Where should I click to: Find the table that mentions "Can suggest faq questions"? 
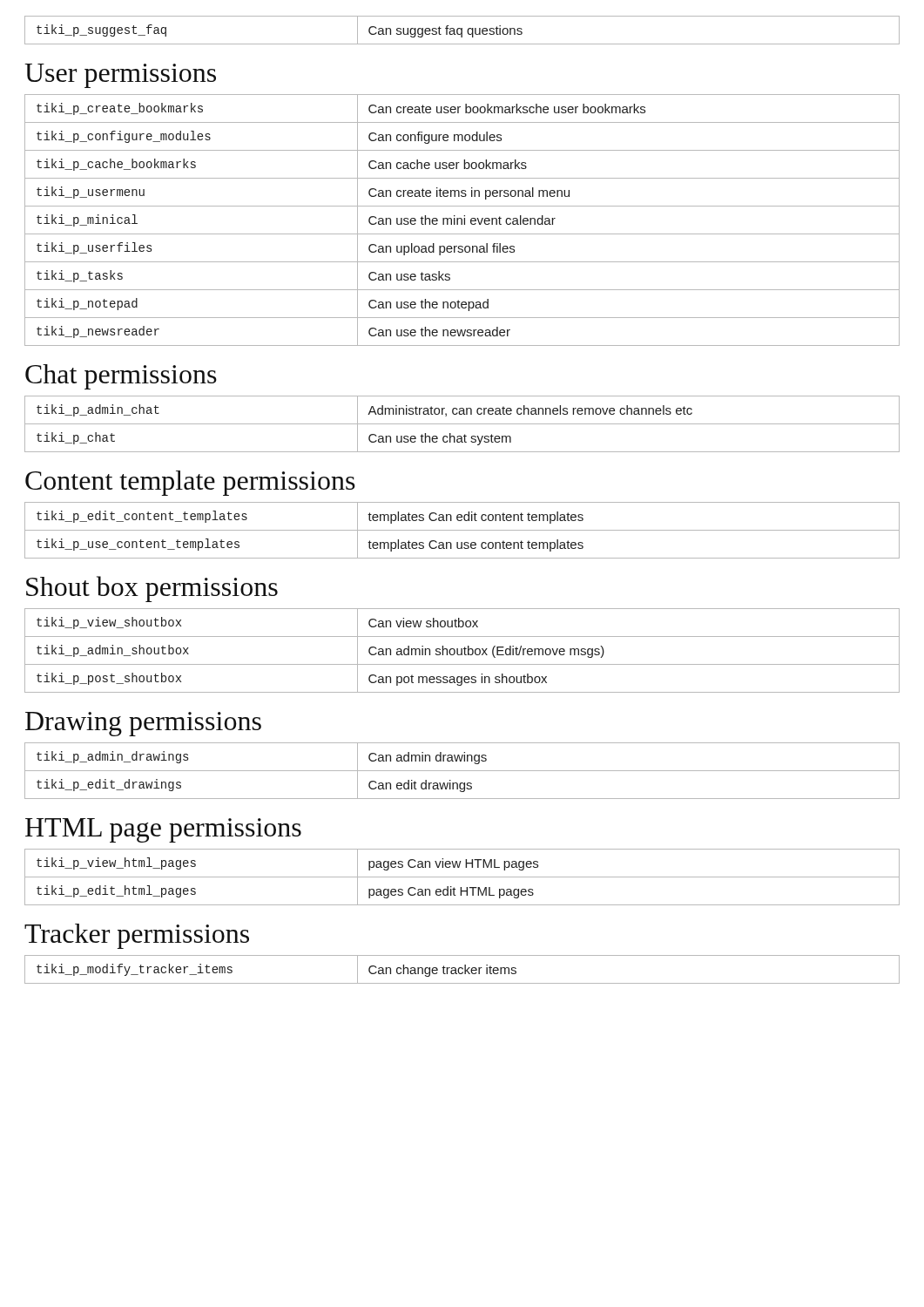pyautogui.click(x=462, y=30)
